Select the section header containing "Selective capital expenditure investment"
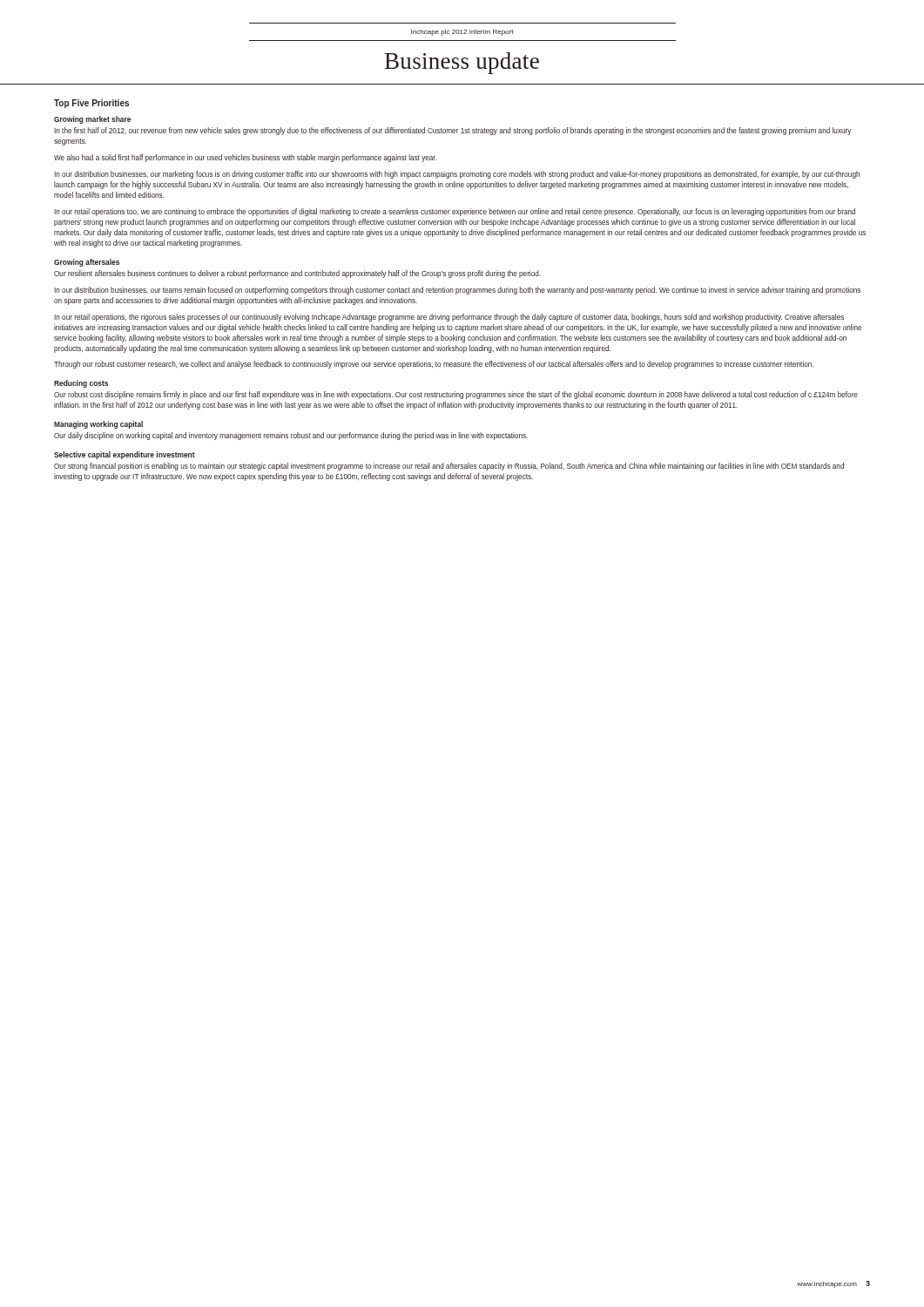924x1307 pixels. pyautogui.click(x=124, y=455)
